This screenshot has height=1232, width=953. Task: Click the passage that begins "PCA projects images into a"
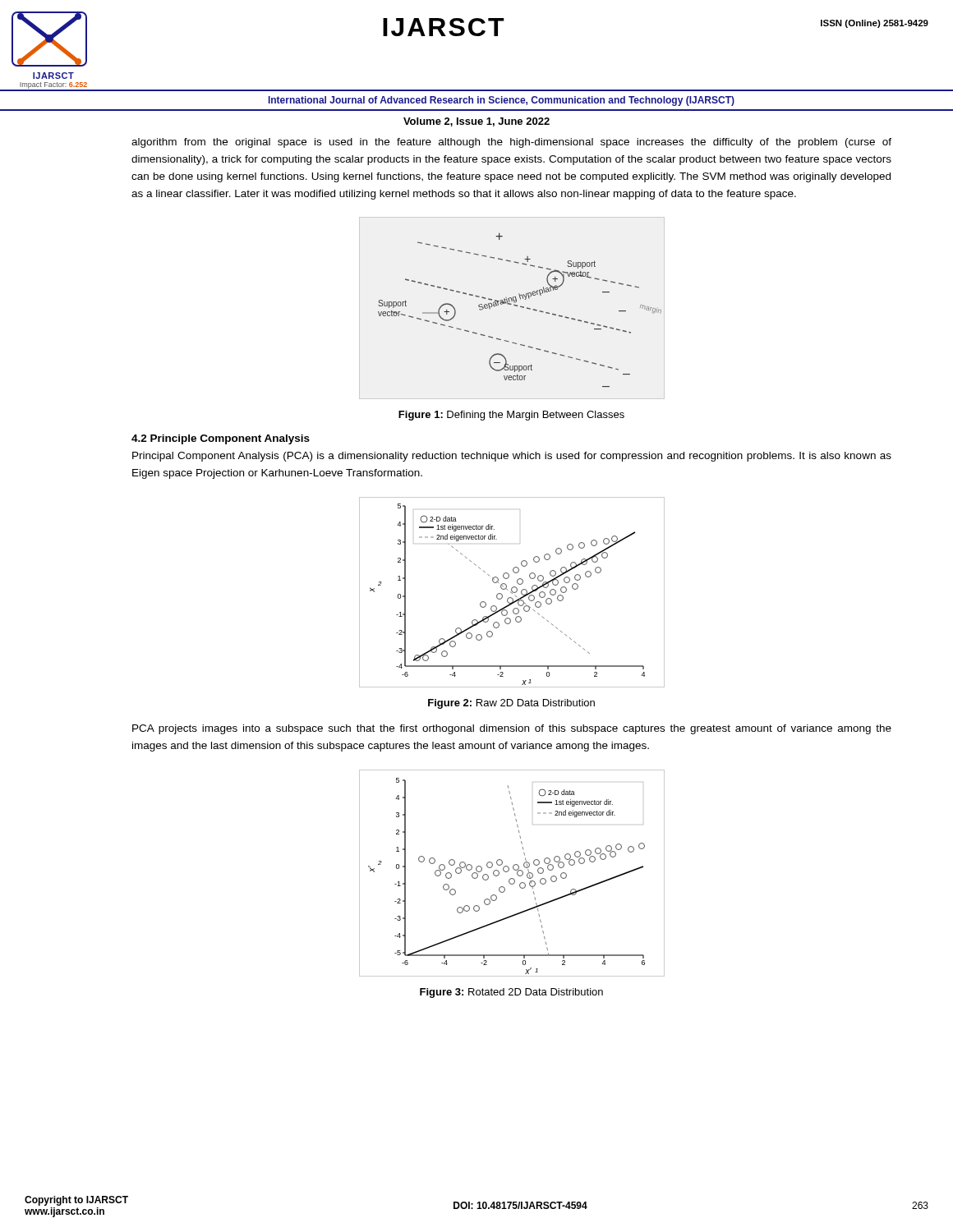tap(511, 737)
